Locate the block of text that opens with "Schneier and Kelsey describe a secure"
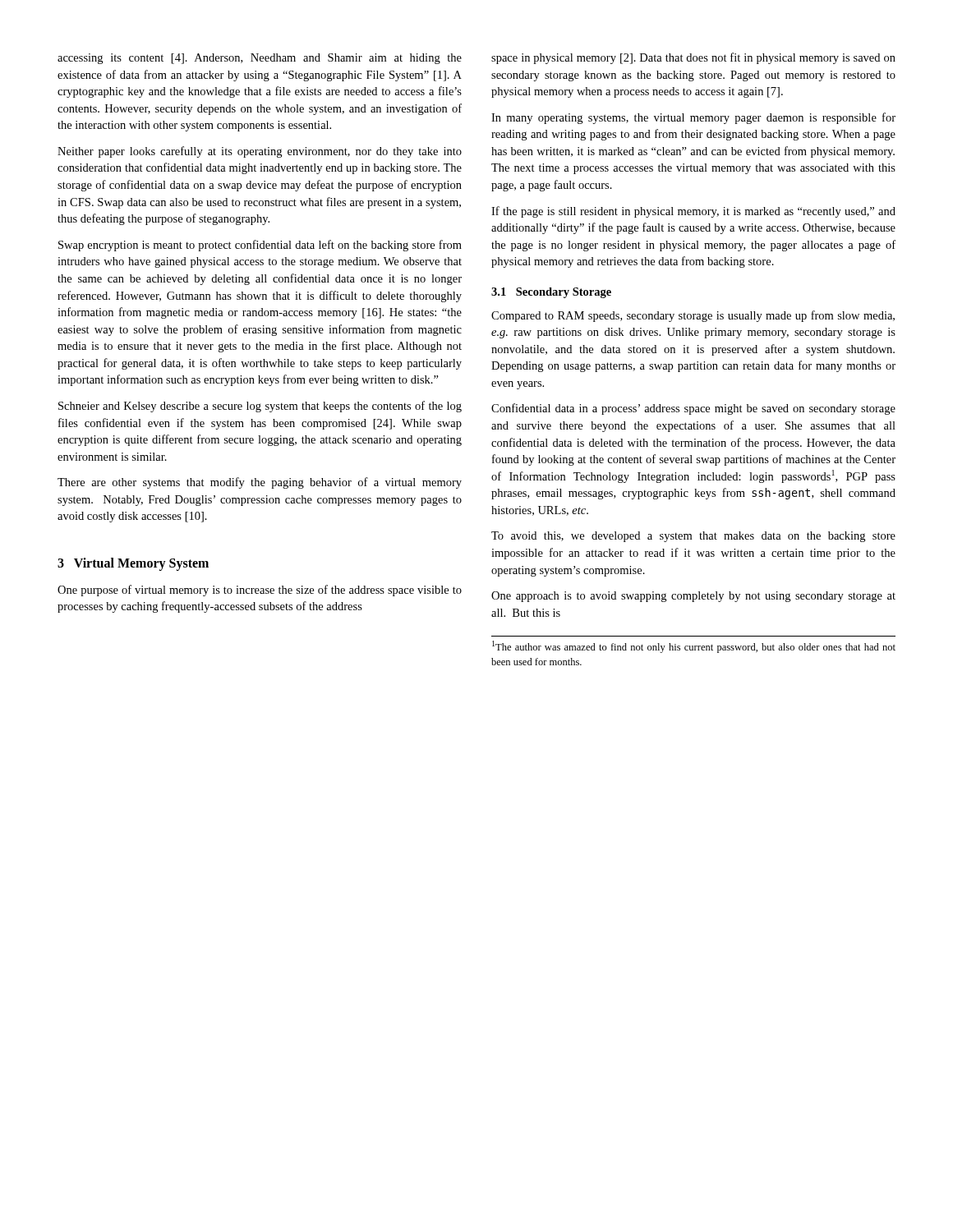The image size is (953, 1232). pyautogui.click(x=260, y=431)
